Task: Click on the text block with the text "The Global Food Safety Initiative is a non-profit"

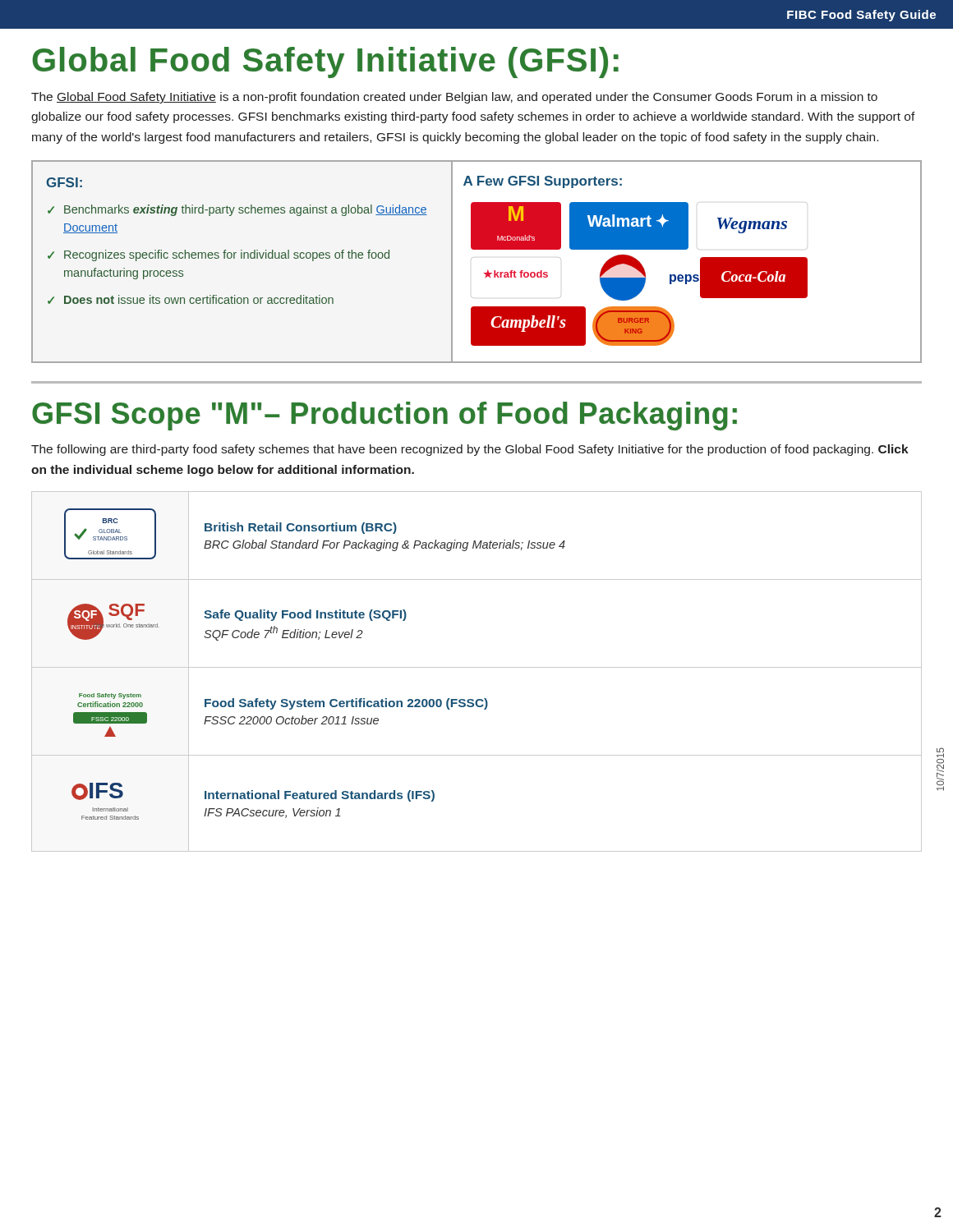Action: 473,117
